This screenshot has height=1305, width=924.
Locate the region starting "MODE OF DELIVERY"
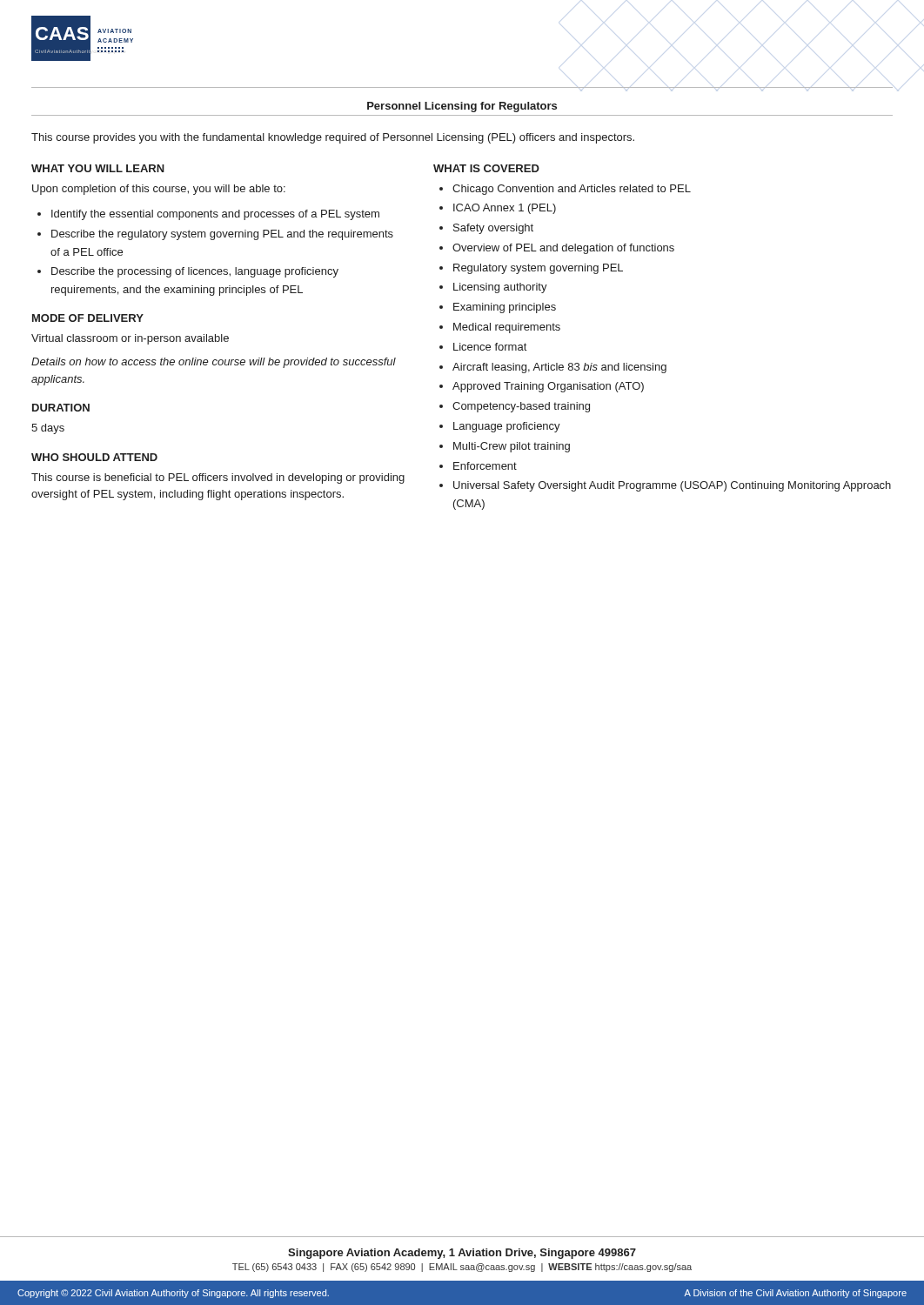[x=87, y=318]
